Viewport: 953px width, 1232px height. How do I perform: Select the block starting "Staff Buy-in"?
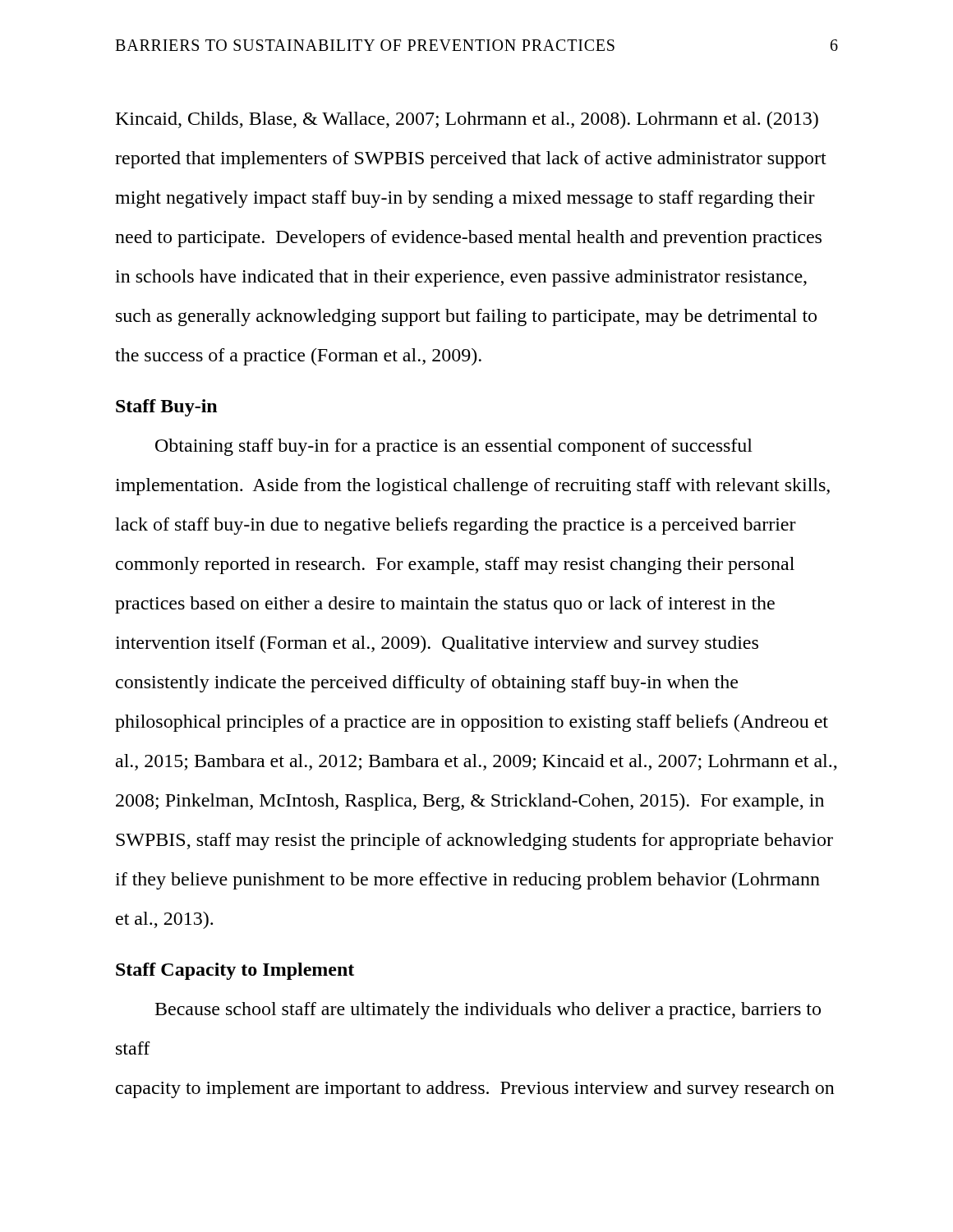tap(166, 406)
